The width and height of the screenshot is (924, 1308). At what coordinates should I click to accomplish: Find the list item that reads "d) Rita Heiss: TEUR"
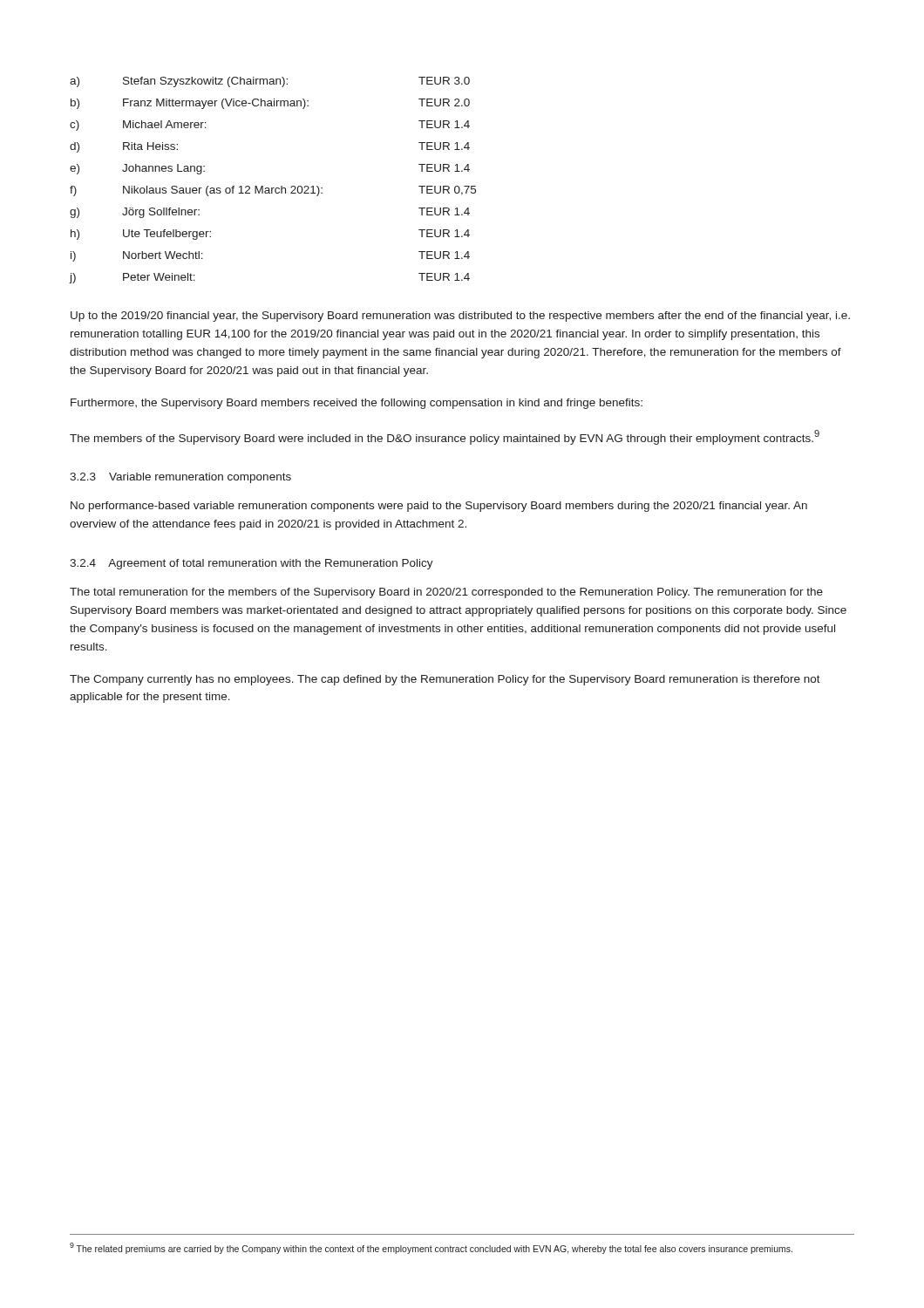pos(72,149)
